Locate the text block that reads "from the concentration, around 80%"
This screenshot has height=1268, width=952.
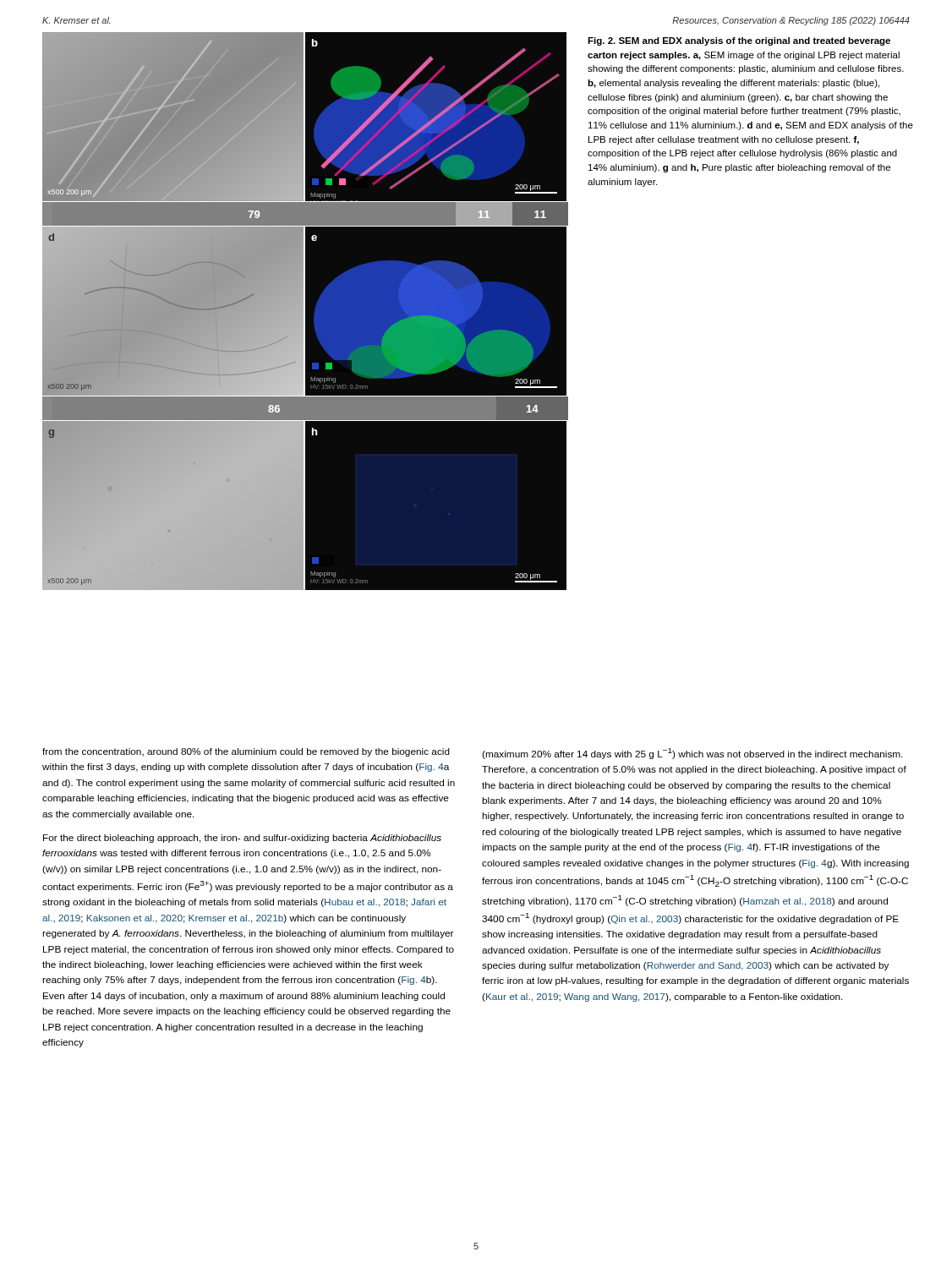(249, 897)
